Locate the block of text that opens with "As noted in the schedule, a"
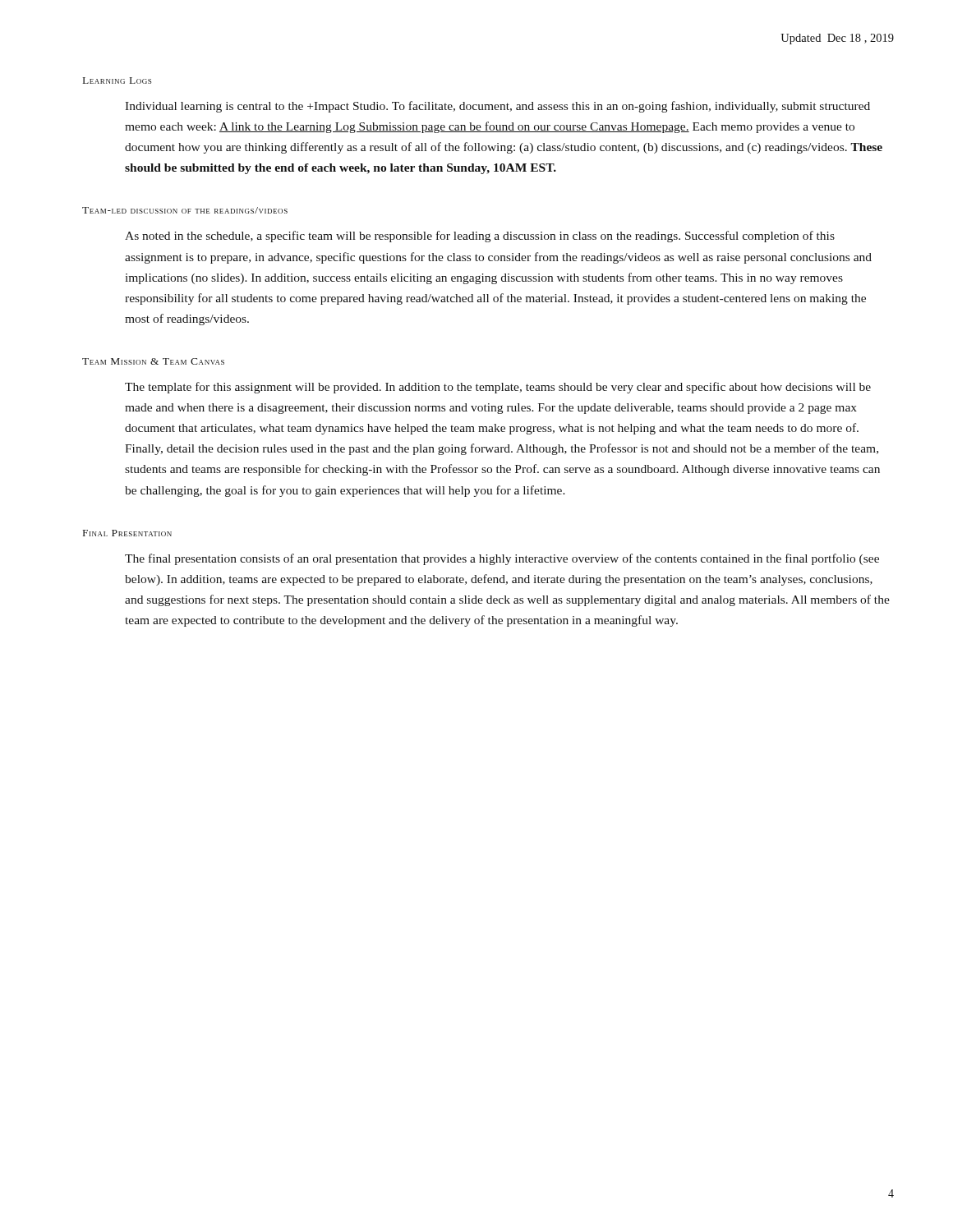Screen dimensions: 1232x953 coord(509,277)
